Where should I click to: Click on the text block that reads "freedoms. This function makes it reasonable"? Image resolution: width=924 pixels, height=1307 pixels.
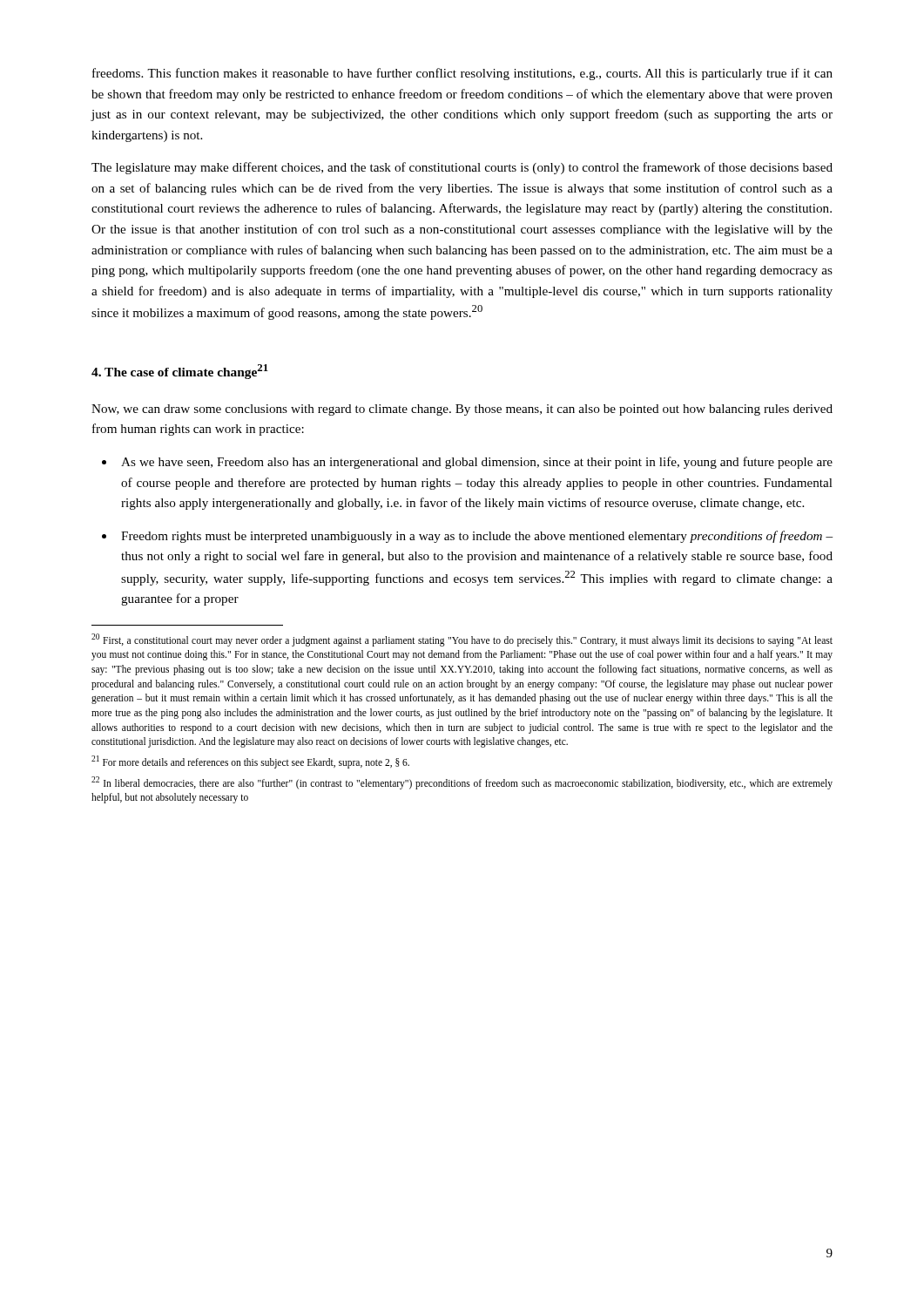click(462, 104)
